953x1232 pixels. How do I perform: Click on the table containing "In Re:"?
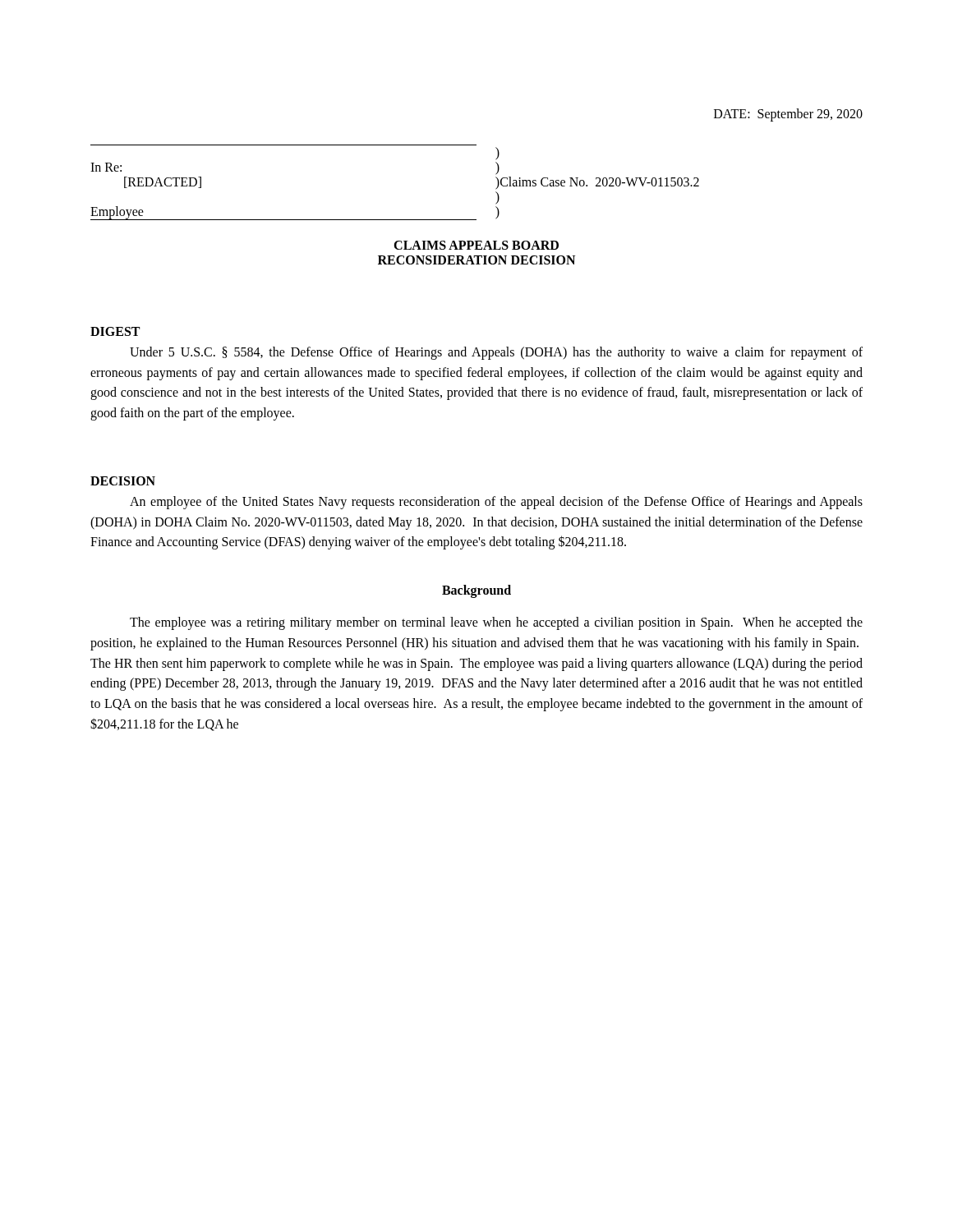point(476,182)
